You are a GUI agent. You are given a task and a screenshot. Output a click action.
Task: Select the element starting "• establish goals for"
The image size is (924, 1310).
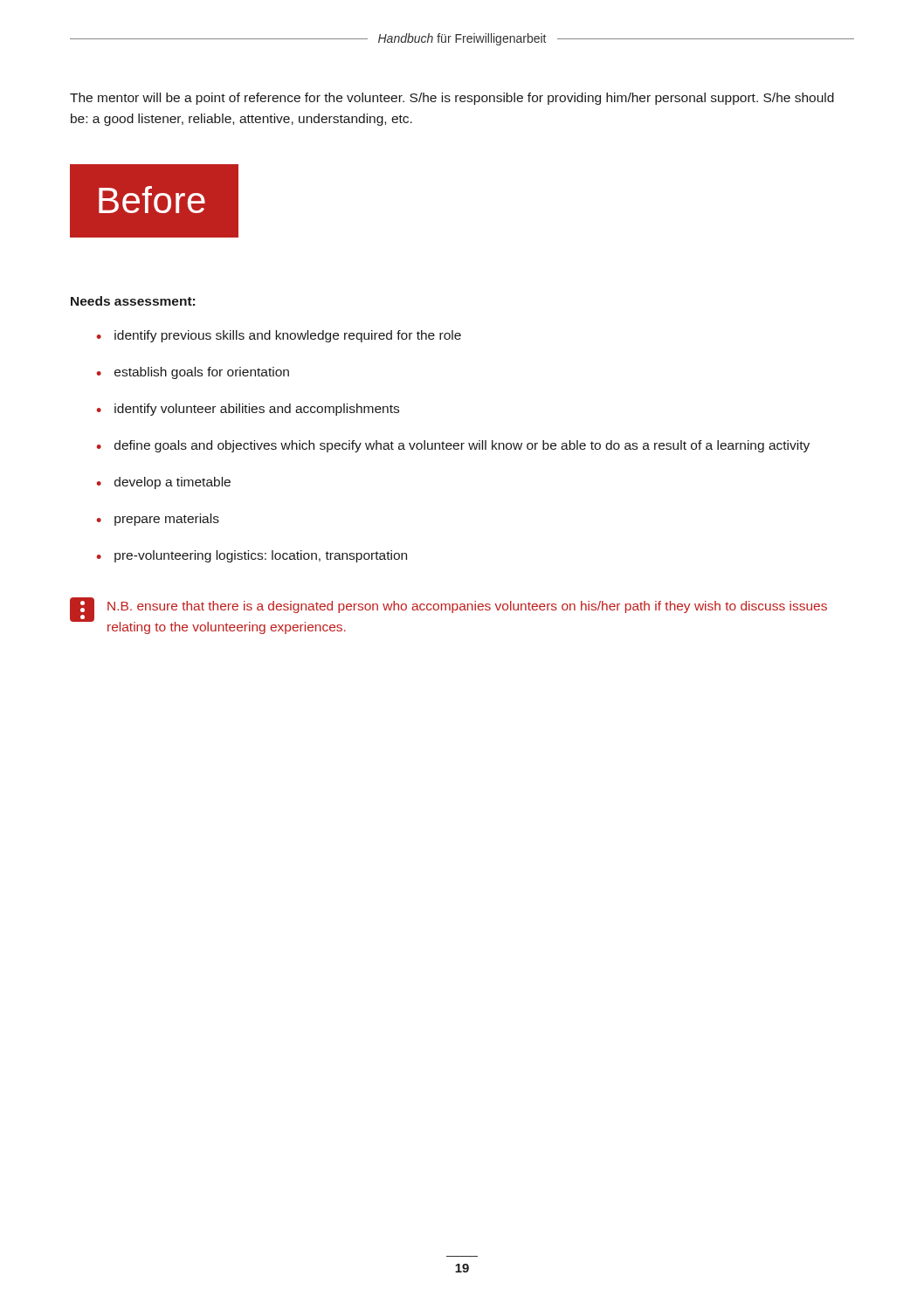click(x=193, y=374)
